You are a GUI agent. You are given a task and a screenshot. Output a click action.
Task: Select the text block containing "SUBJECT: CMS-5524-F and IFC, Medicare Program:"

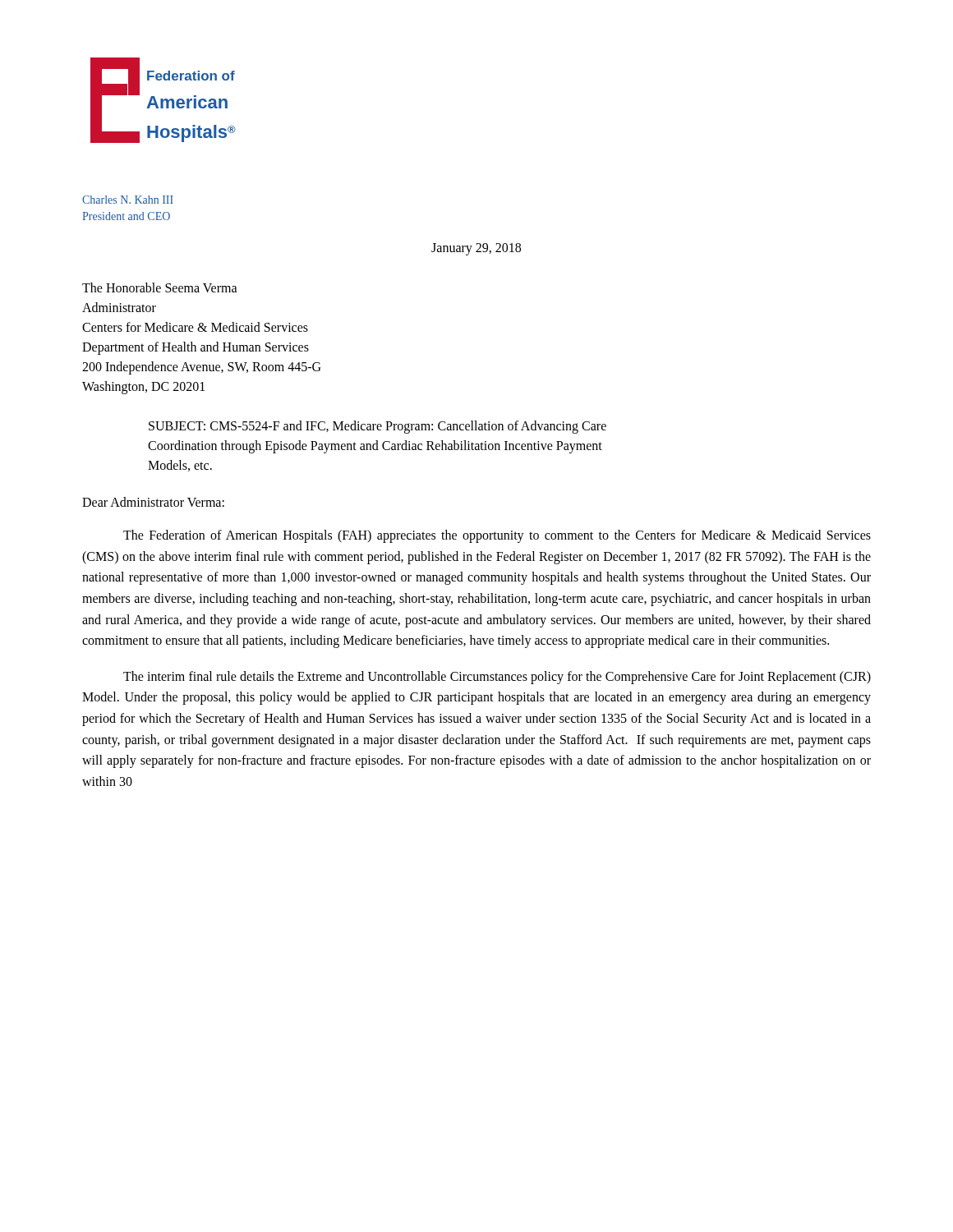click(x=377, y=446)
